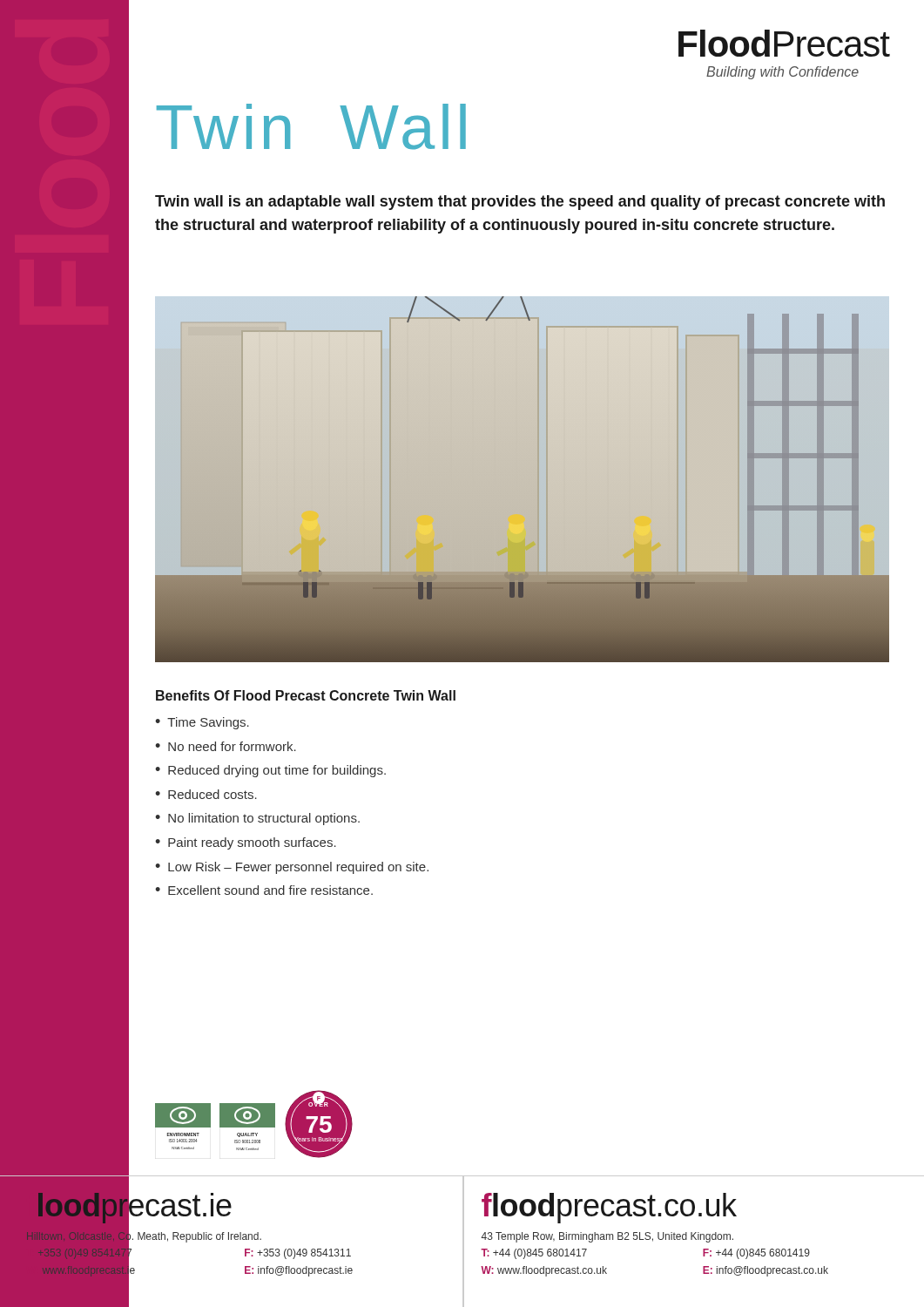The image size is (924, 1307).
Task: Select the list item with the text "•Excellent sound and fire"
Action: [264, 890]
